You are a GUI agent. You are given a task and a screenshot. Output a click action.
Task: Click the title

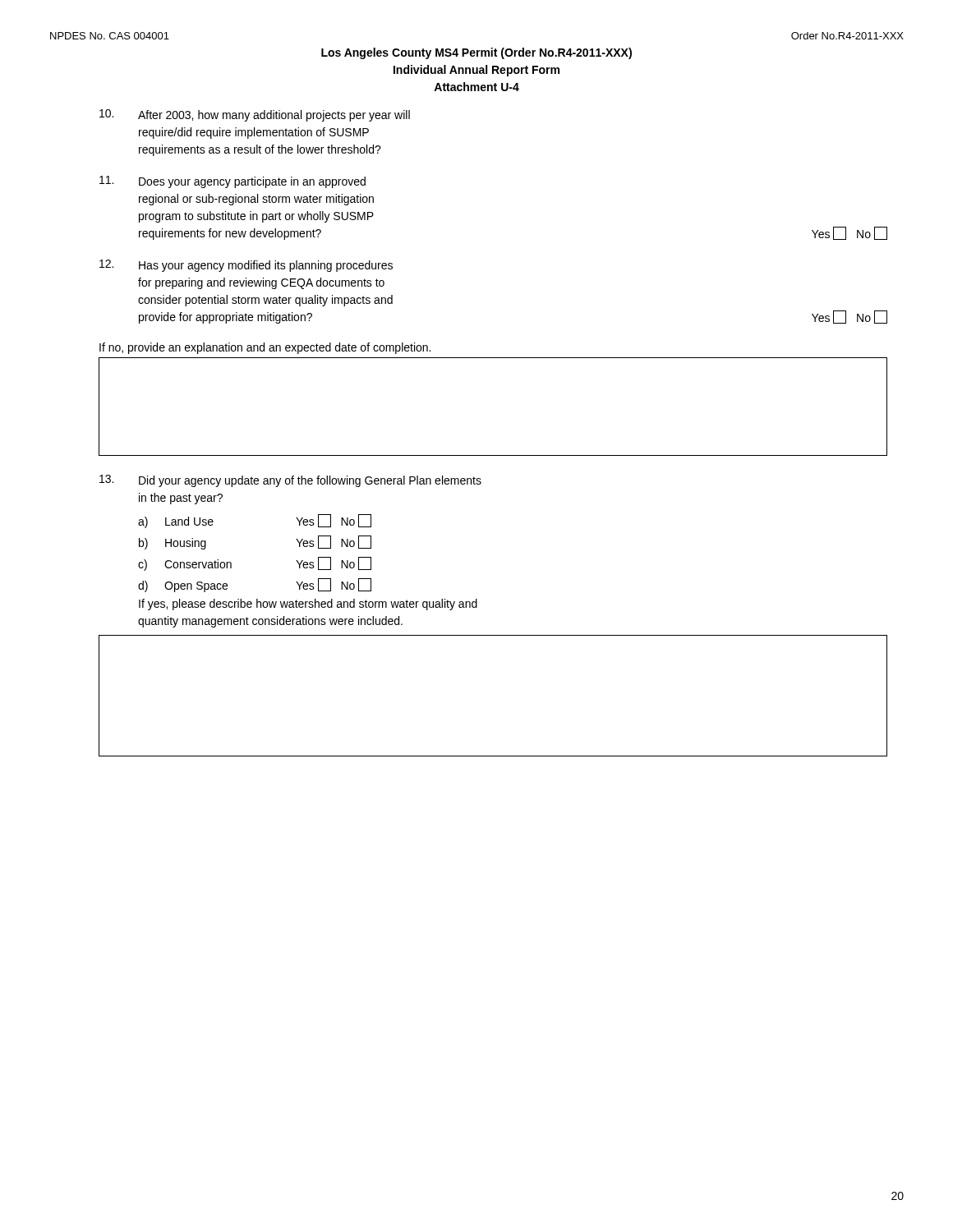point(476,70)
